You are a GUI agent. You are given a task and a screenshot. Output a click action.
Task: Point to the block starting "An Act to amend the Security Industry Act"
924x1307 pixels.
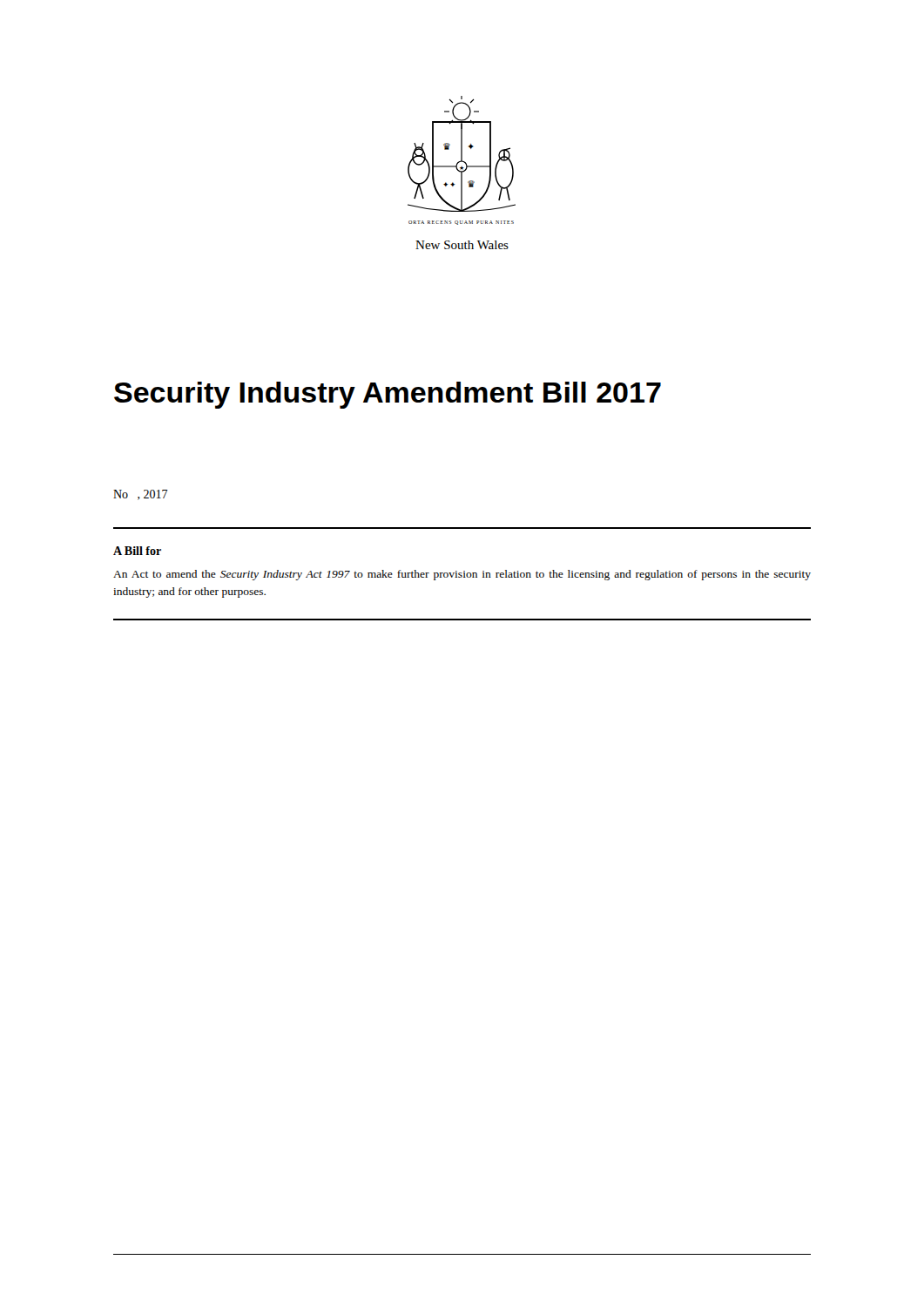[462, 583]
